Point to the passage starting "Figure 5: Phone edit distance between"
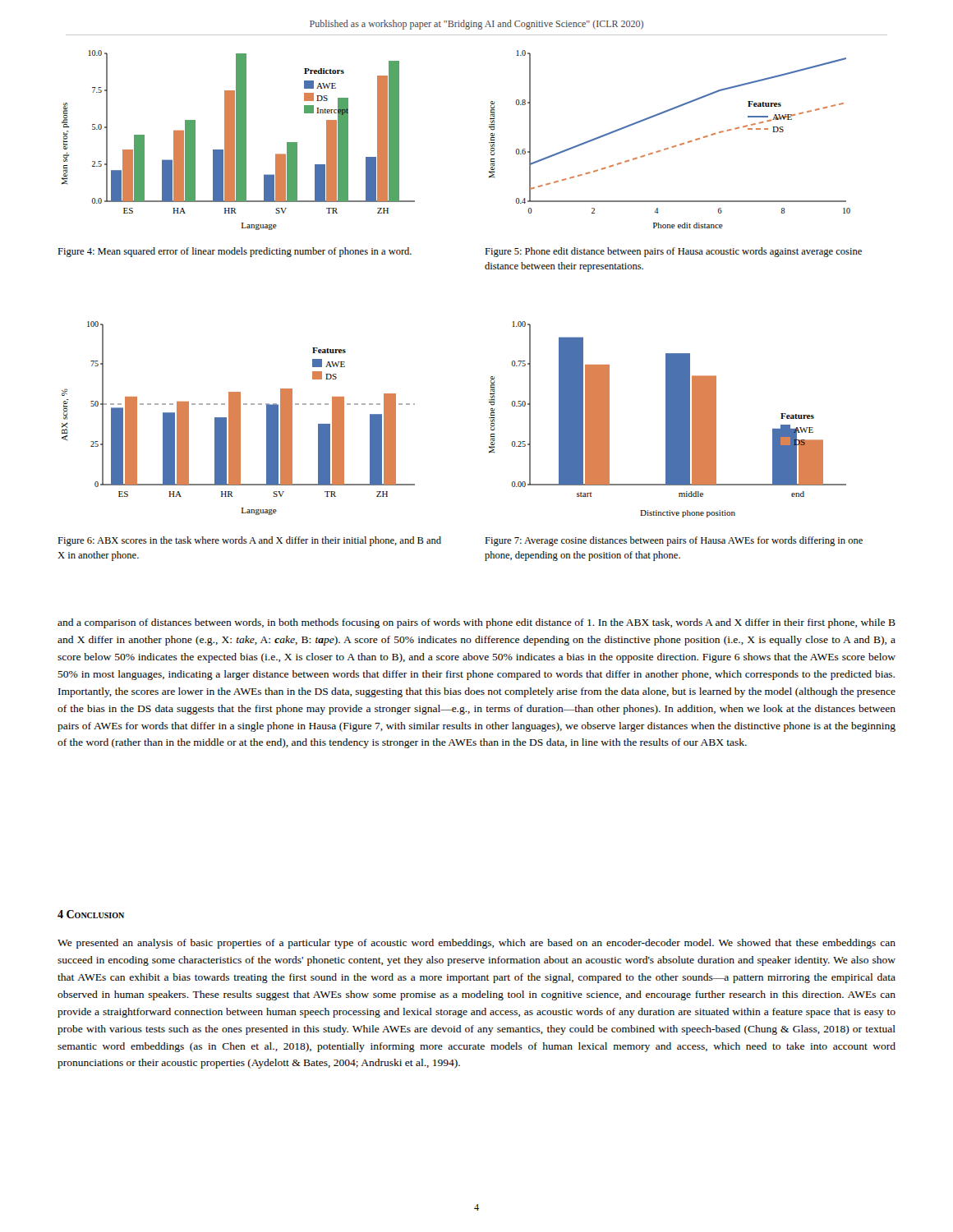This screenshot has height=1232, width=953. 673,258
